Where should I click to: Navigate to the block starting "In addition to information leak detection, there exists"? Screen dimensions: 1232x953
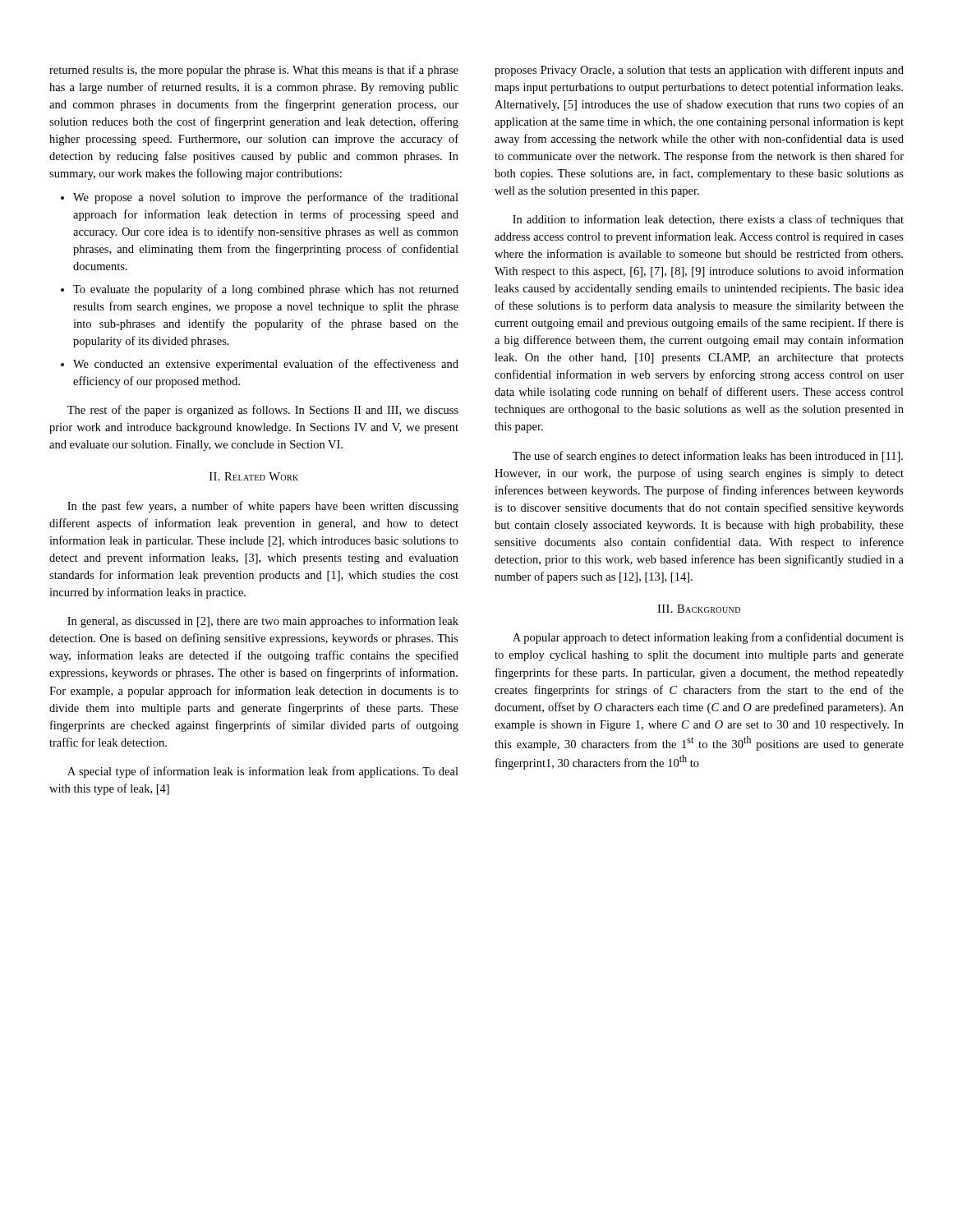(699, 323)
